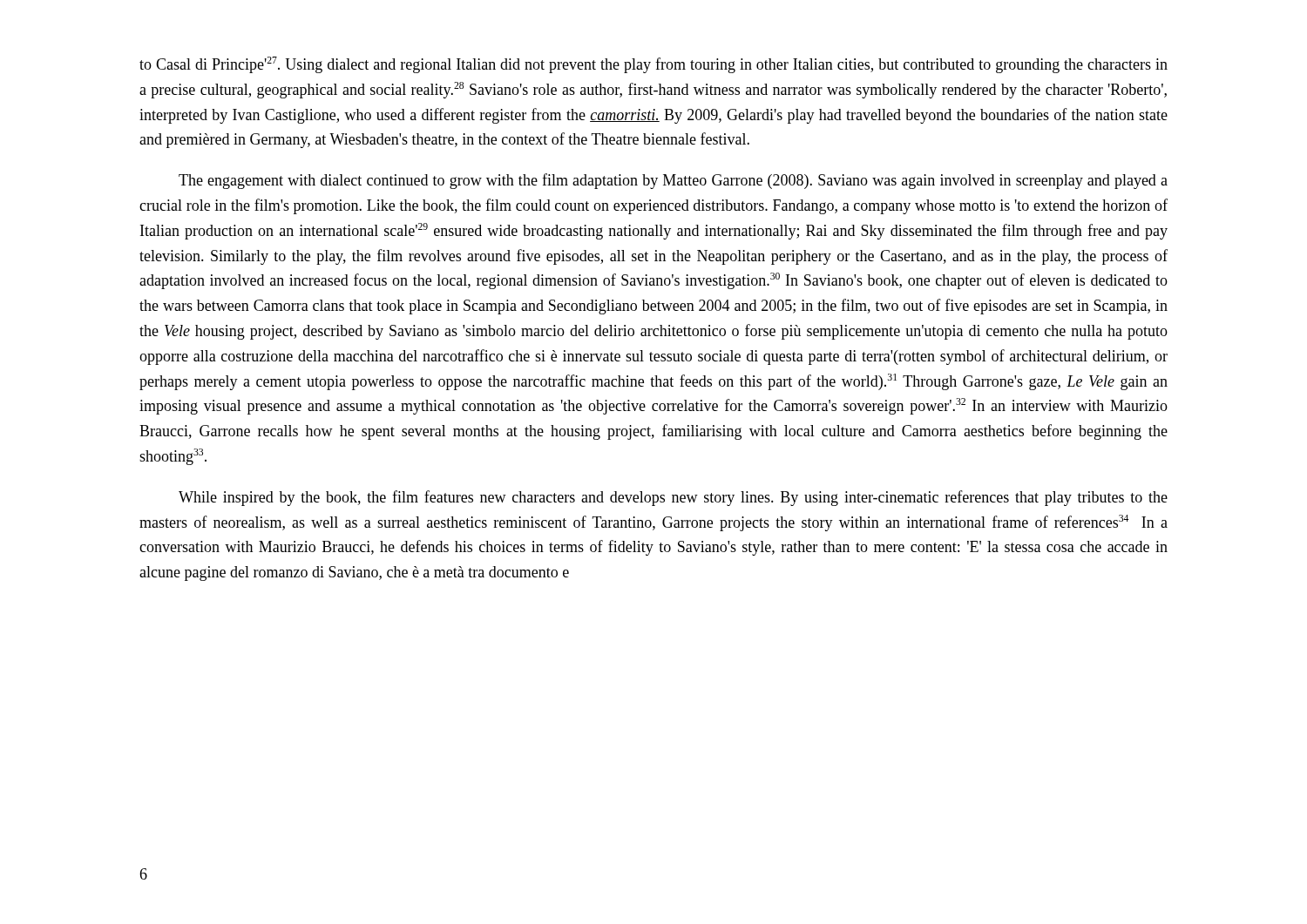Viewport: 1307px width, 924px height.
Task: Select the text block containing "The engagement with"
Action: [x=654, y=318]
